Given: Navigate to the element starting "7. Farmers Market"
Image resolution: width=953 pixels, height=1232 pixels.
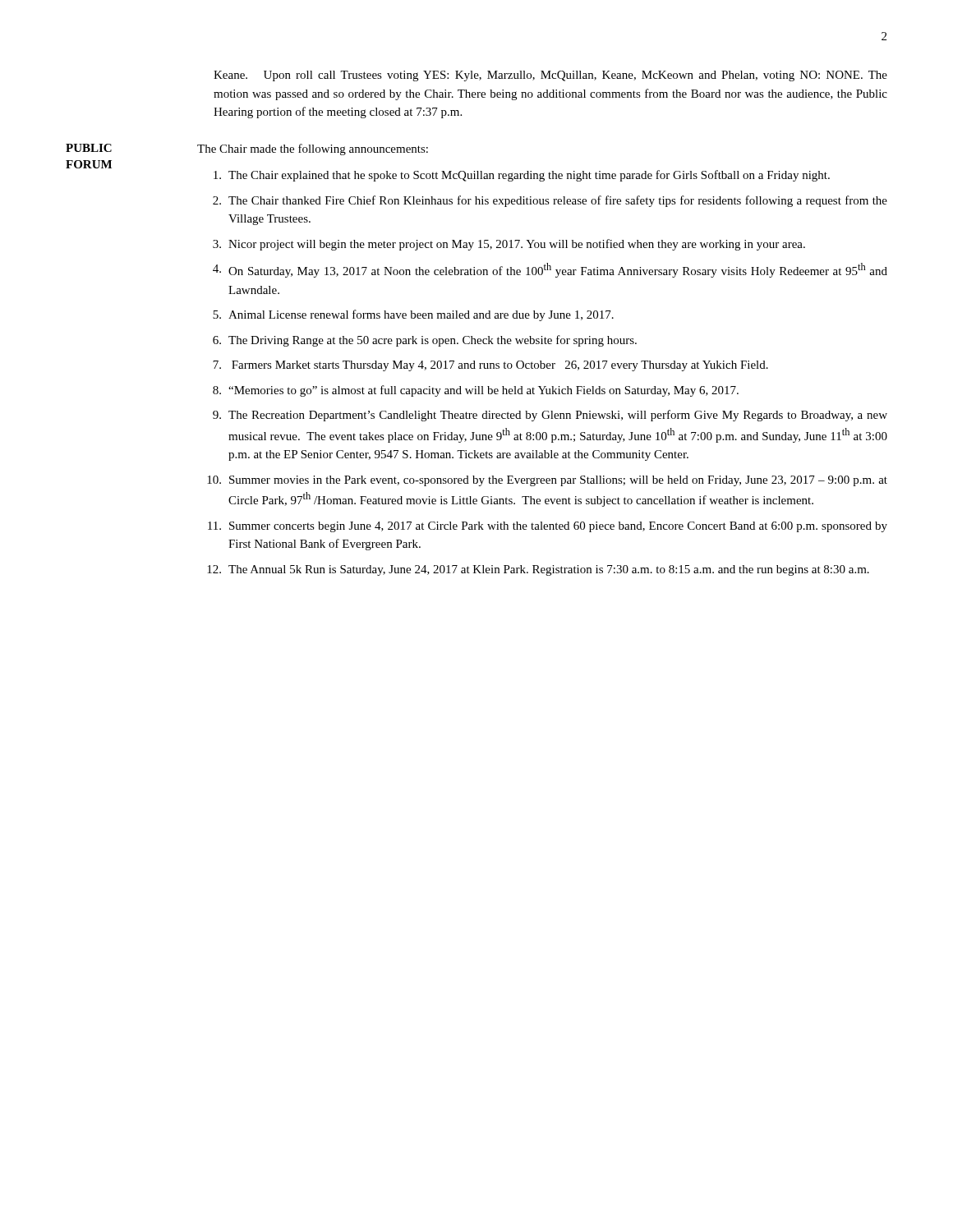Looking at the screenshot, I should [542, 365].
